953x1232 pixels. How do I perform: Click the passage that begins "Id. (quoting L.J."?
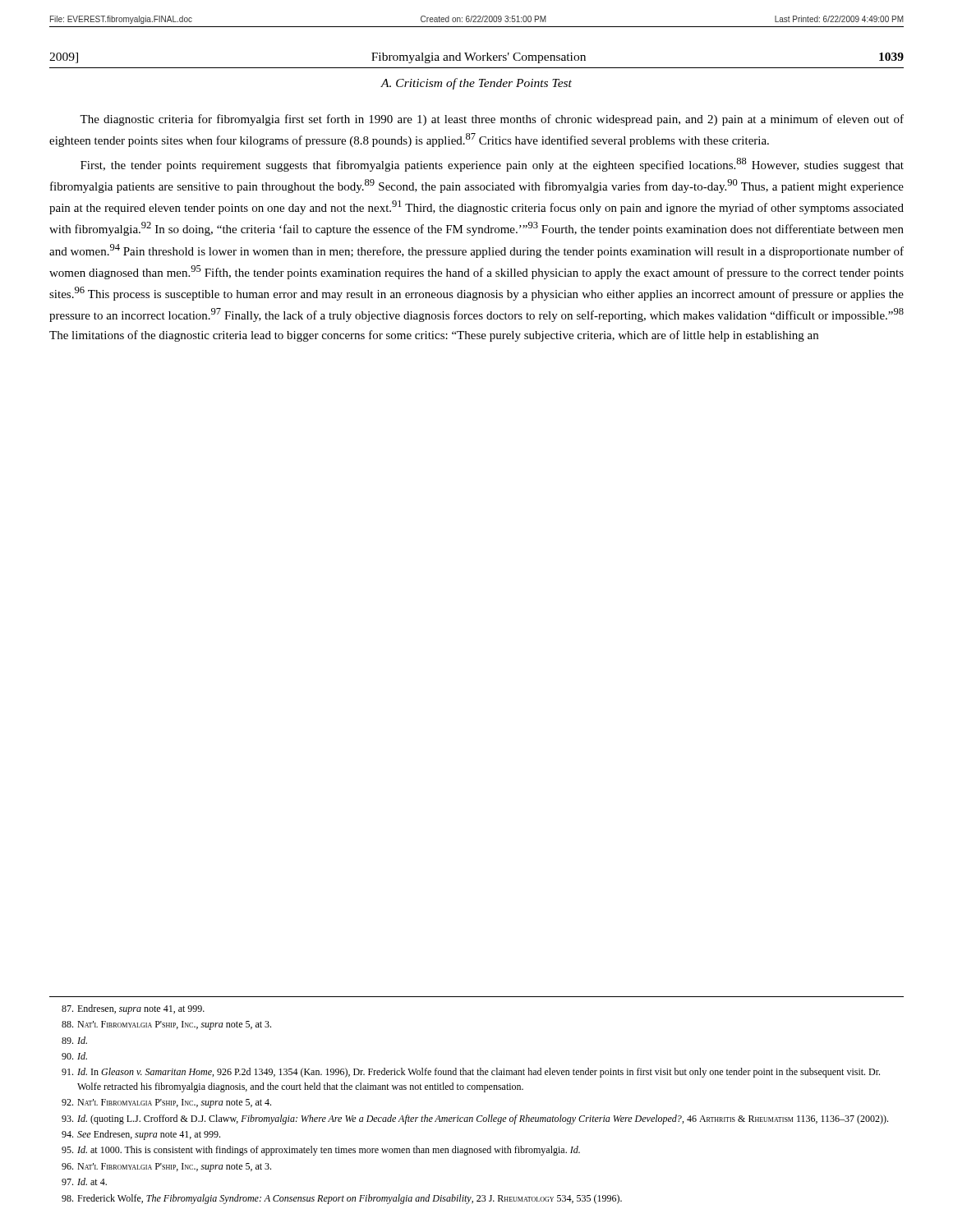pyautogui.click(x=476, y=1119)
